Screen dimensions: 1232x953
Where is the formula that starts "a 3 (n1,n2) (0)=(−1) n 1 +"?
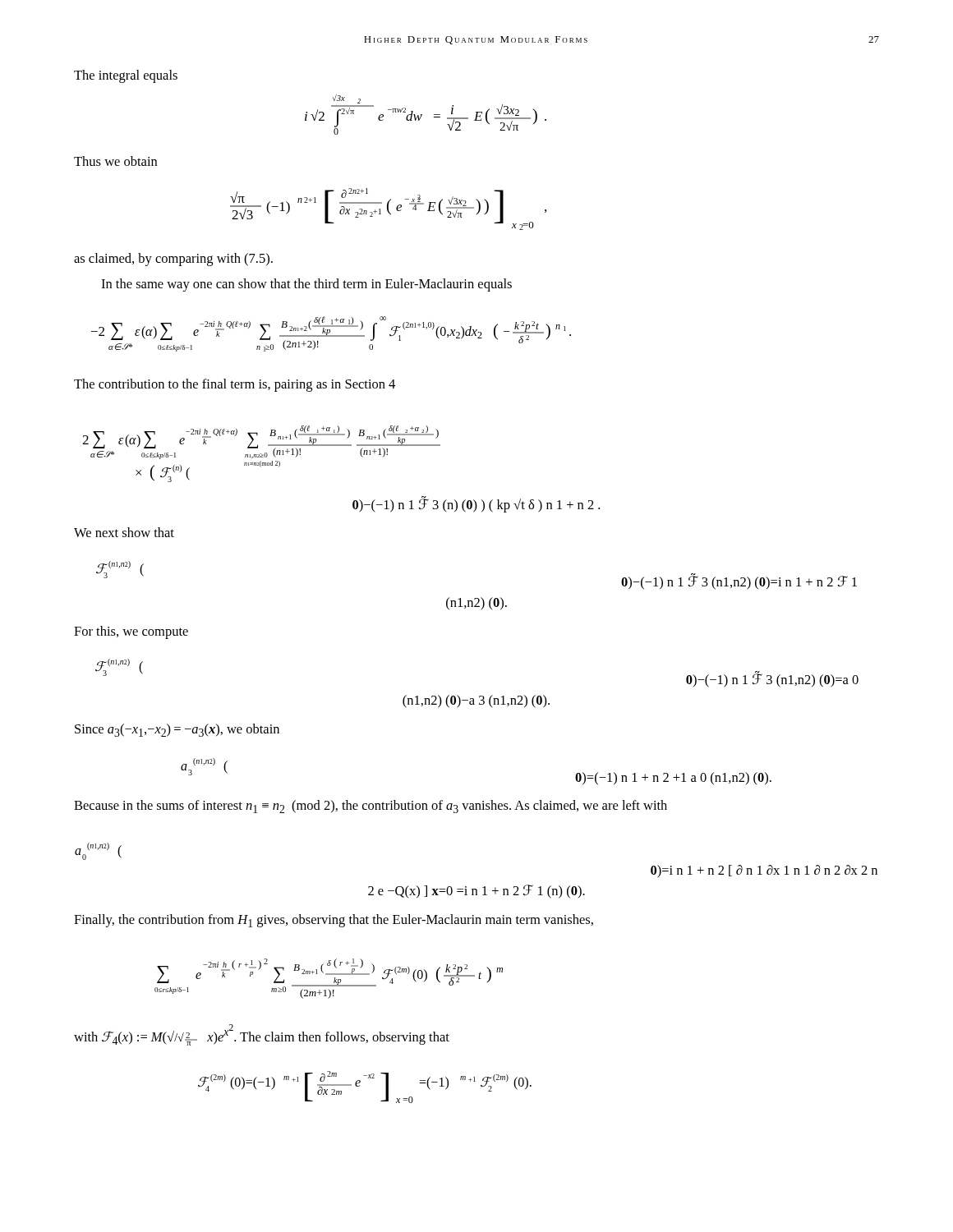226,772
